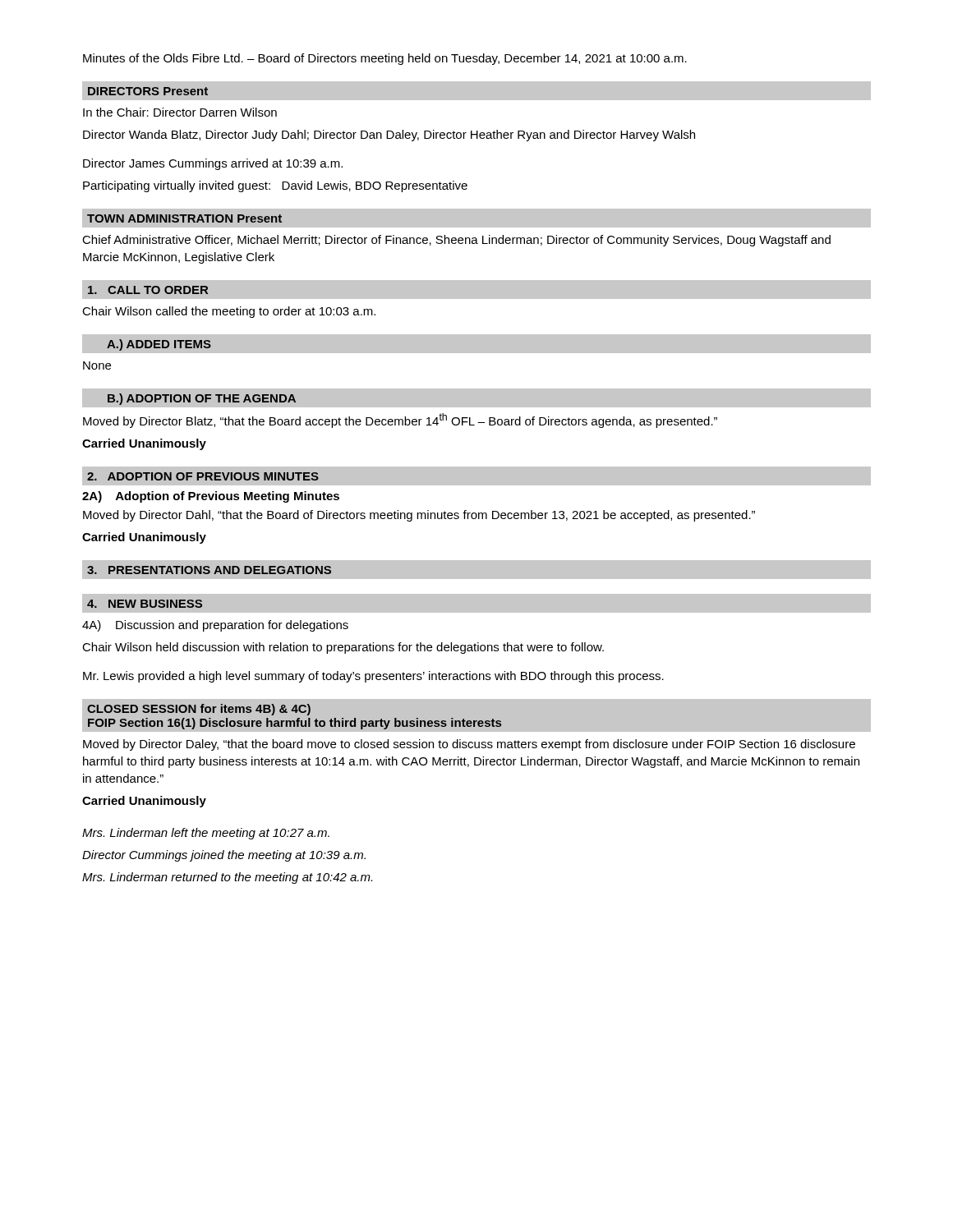Point to the block beginning "Moved by Director Daley, “that the board"
This screenshot has width=953, height=1232.
coord(476,772)
